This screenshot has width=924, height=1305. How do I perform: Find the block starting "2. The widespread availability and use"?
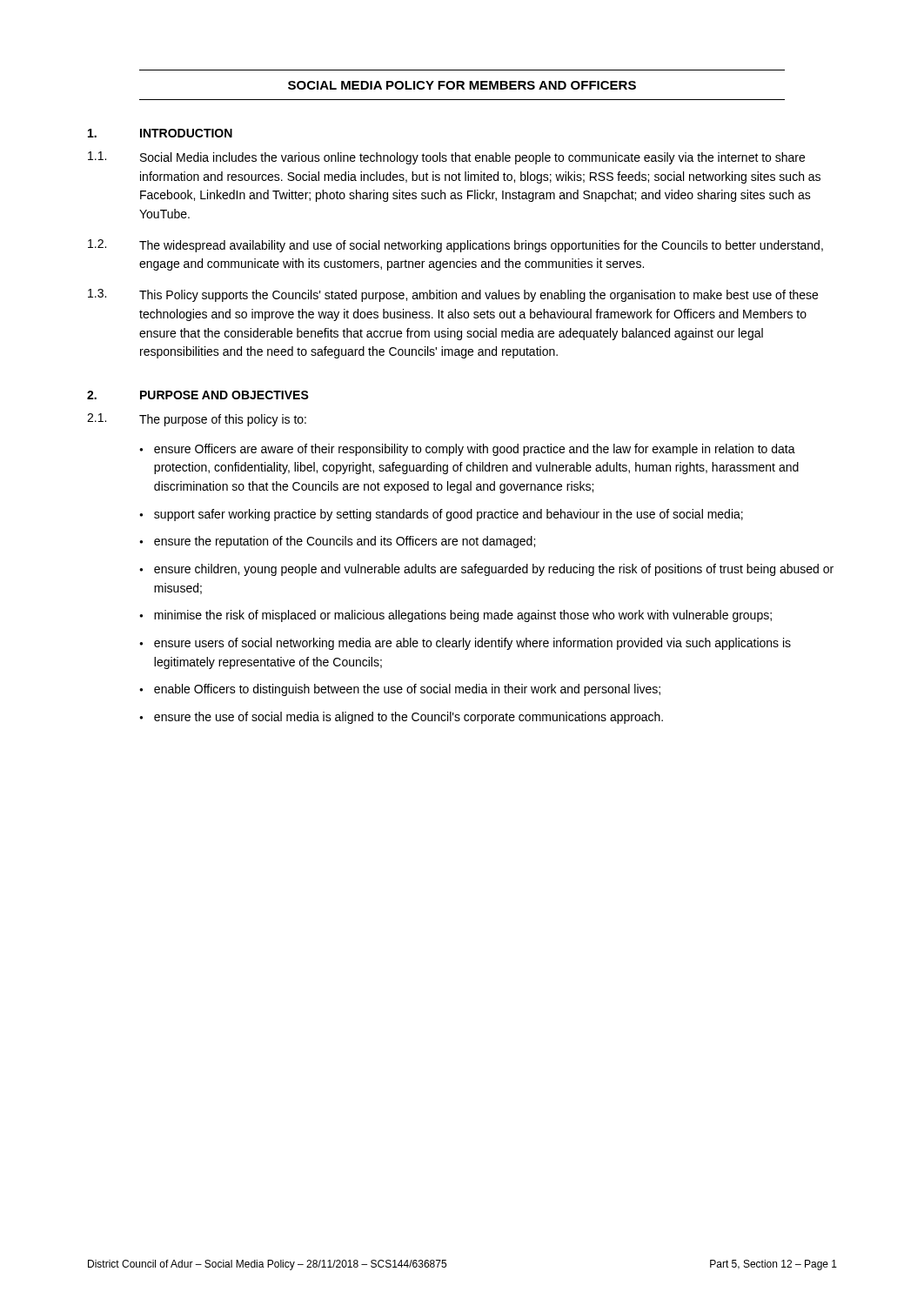[462, 255]
